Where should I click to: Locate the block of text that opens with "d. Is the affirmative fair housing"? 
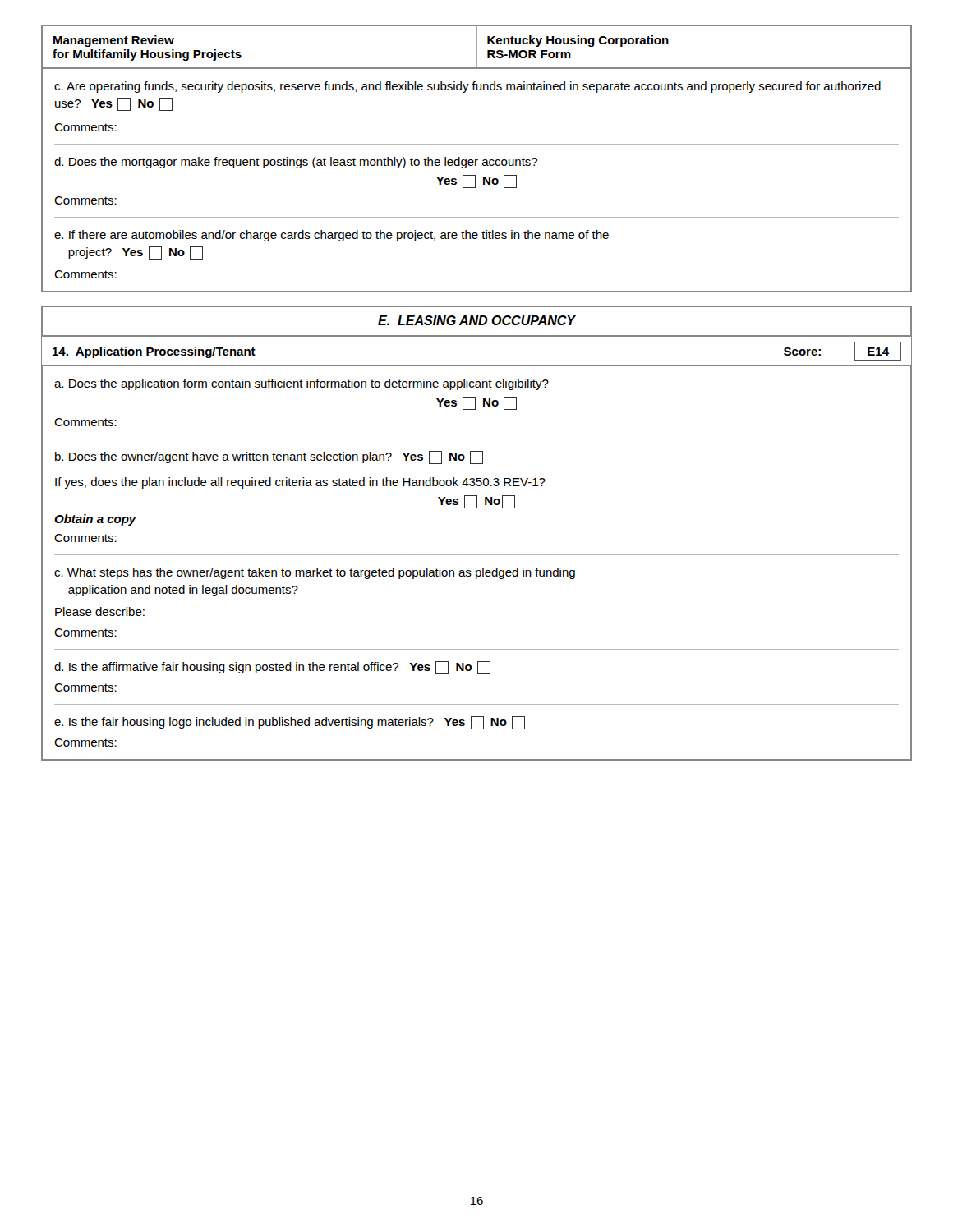tap(476, 676)
